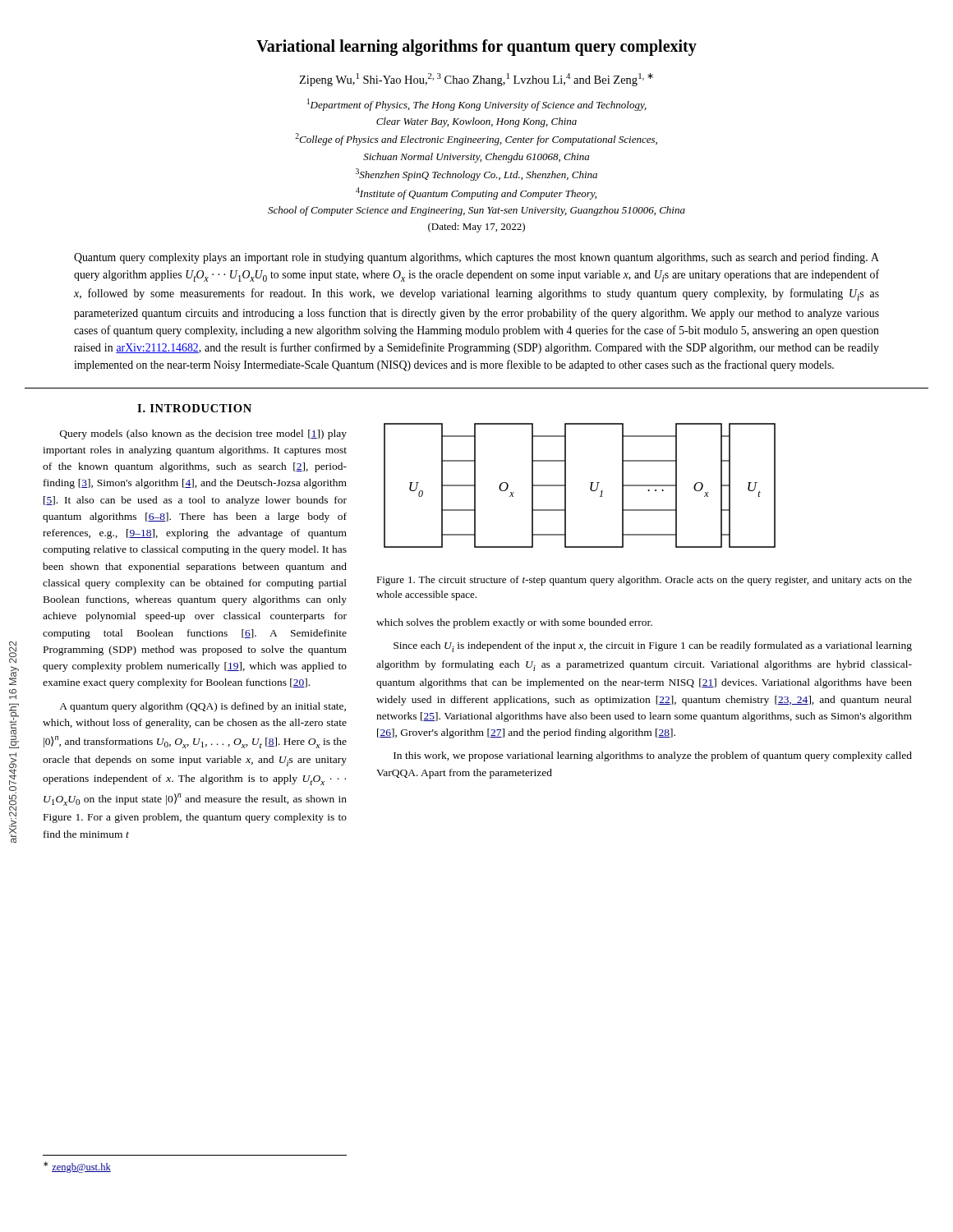This screenshot has width=953, height=1232.
Task: Point to the block beginning "Query models (also known"
Action: click(x=195, y=634)
